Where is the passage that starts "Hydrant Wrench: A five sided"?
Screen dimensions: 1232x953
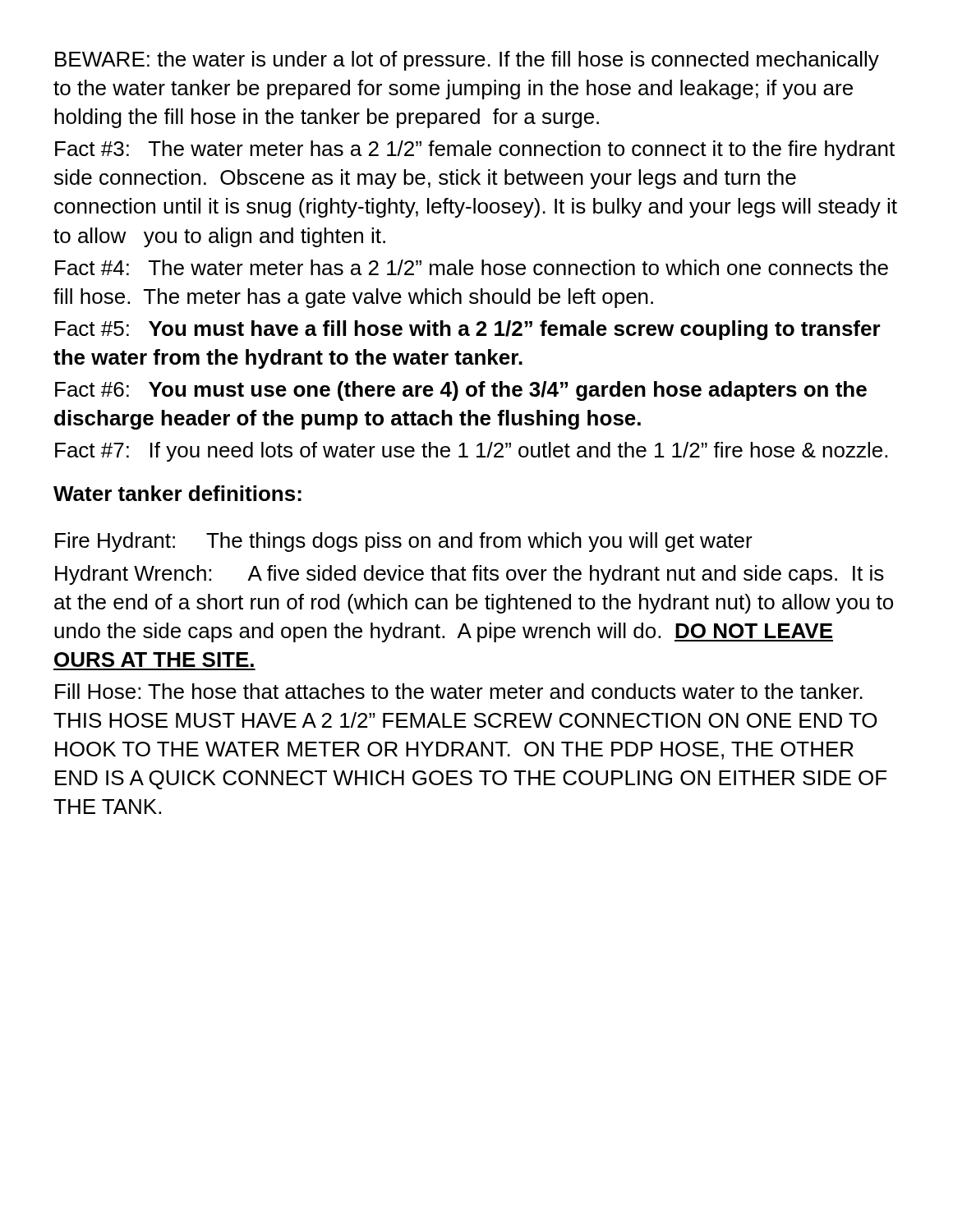(474, 616)
